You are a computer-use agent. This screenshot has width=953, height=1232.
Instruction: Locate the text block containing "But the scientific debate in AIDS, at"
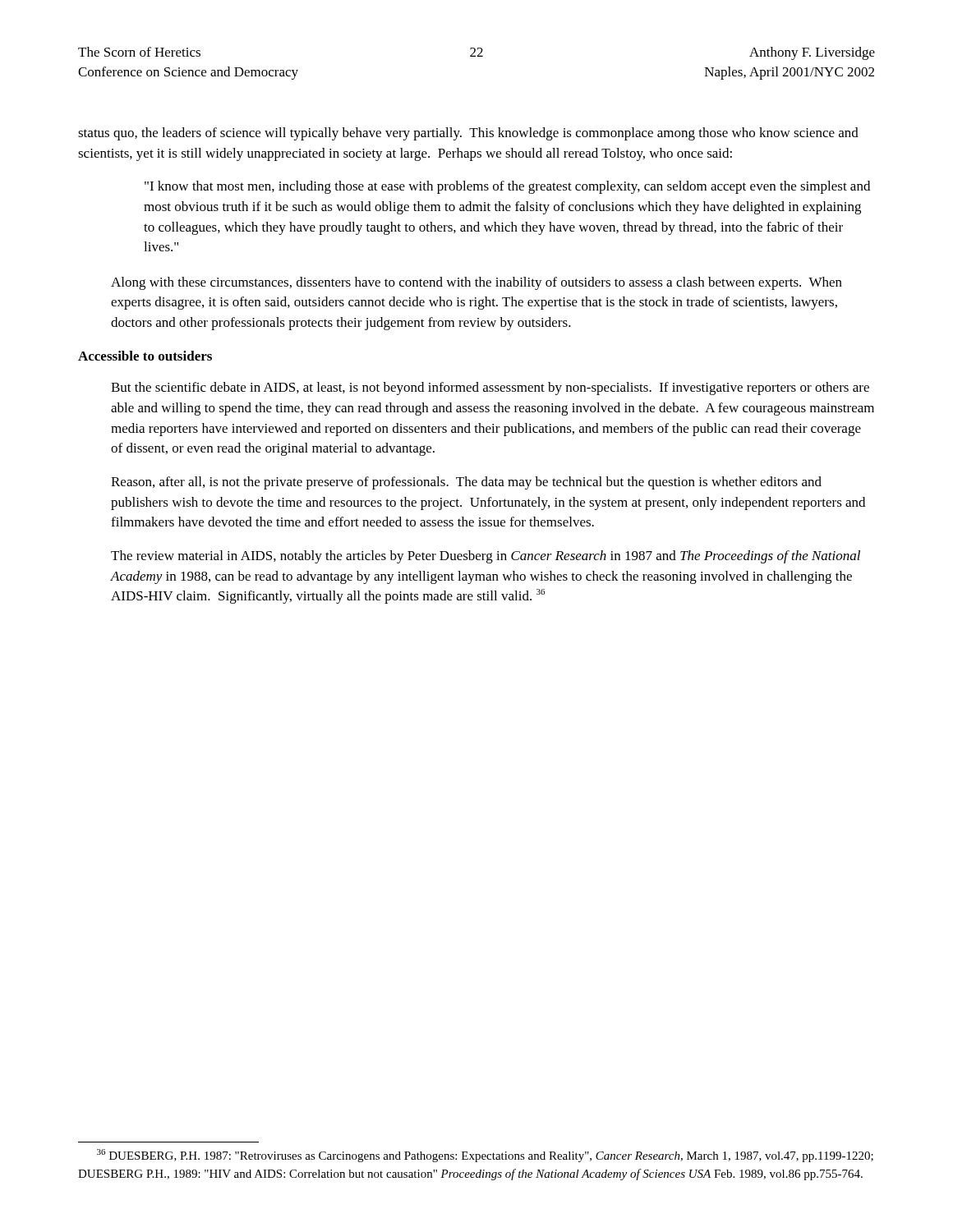pos(493,418)
